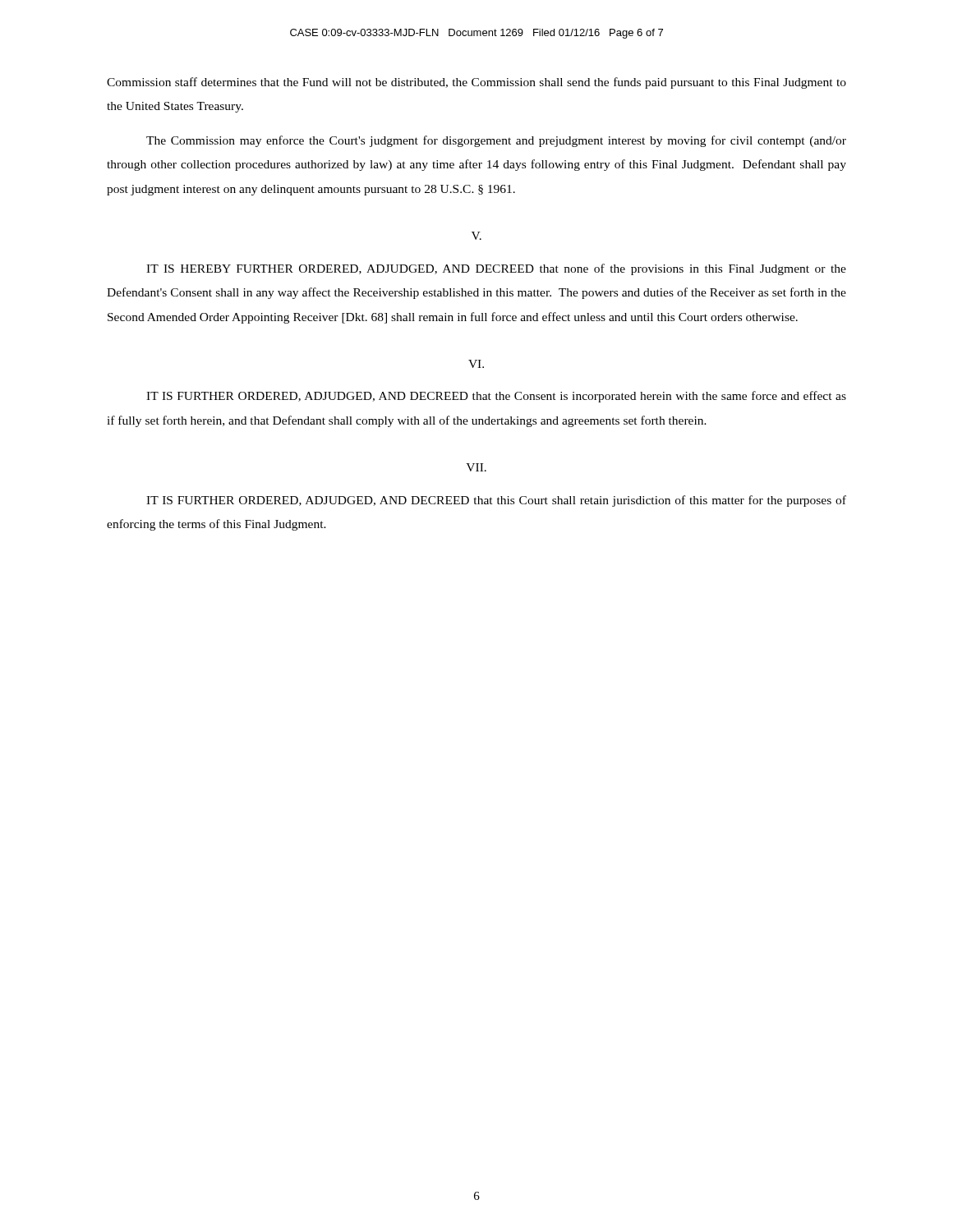
Task: Click on the passage starting "IT IS HEREBY"
Action: (476, 292)
